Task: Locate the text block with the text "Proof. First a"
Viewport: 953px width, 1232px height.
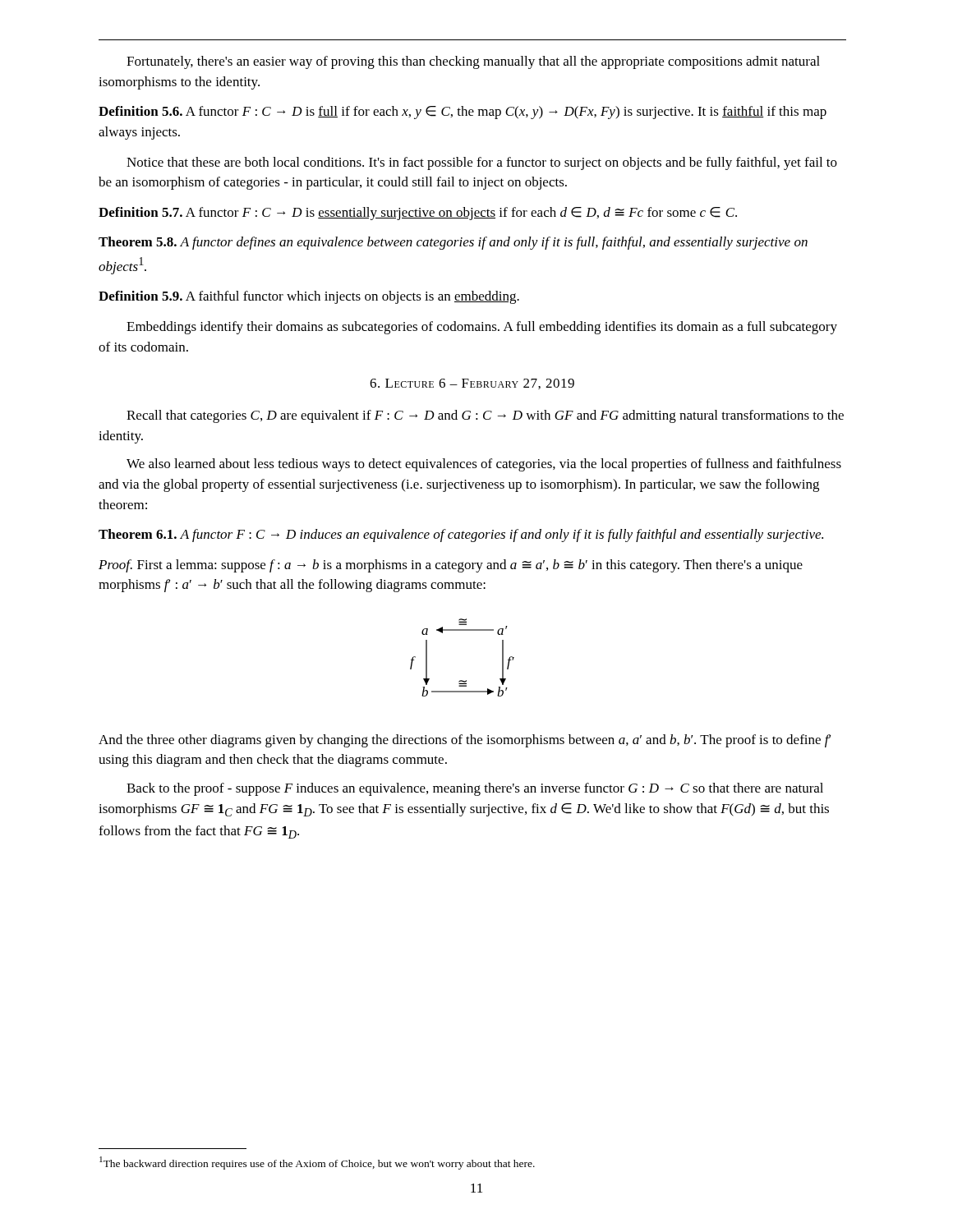Action: coord(472,575)
